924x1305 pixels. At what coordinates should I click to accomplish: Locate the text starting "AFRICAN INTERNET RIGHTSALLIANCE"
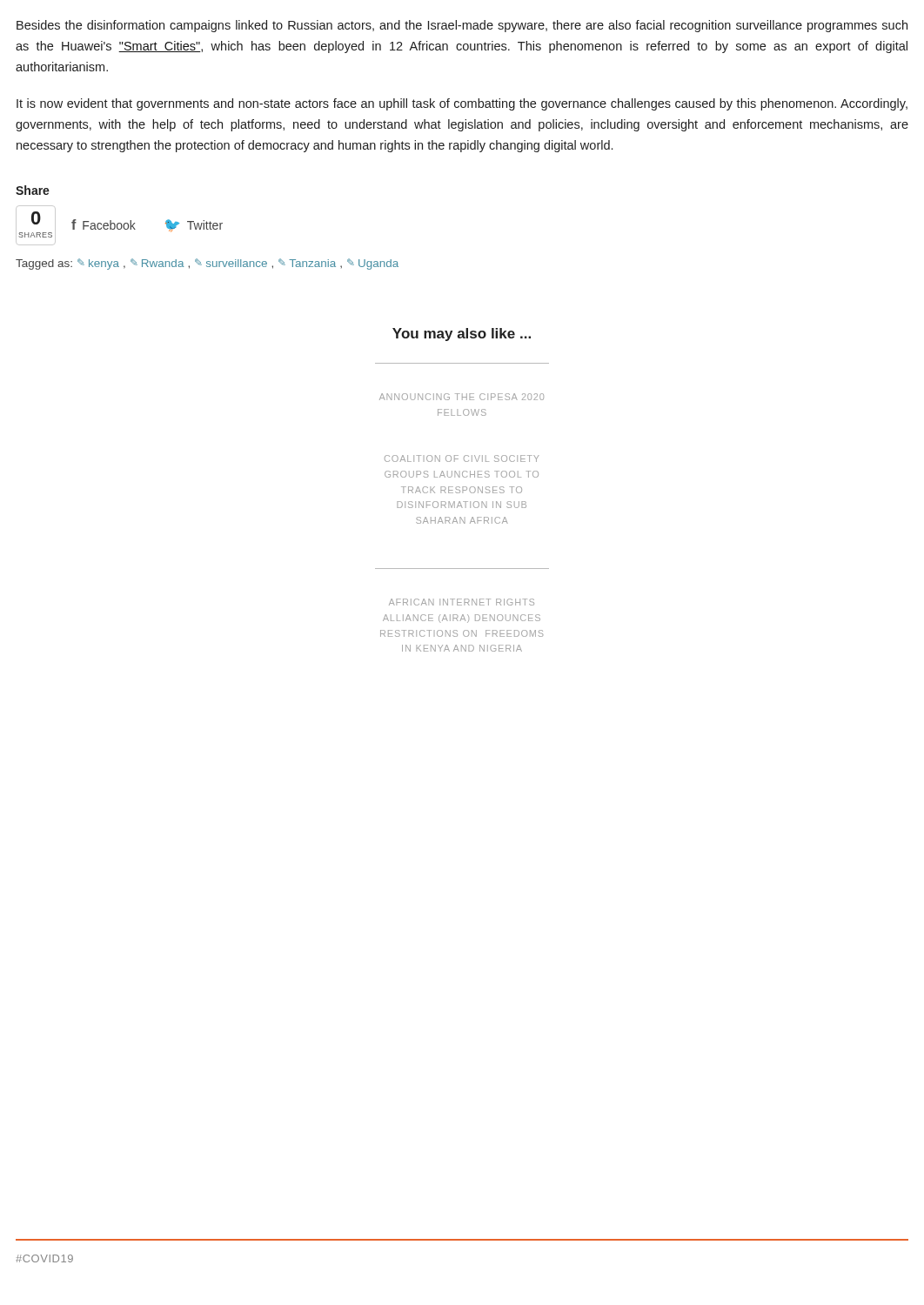coord(462,626)
